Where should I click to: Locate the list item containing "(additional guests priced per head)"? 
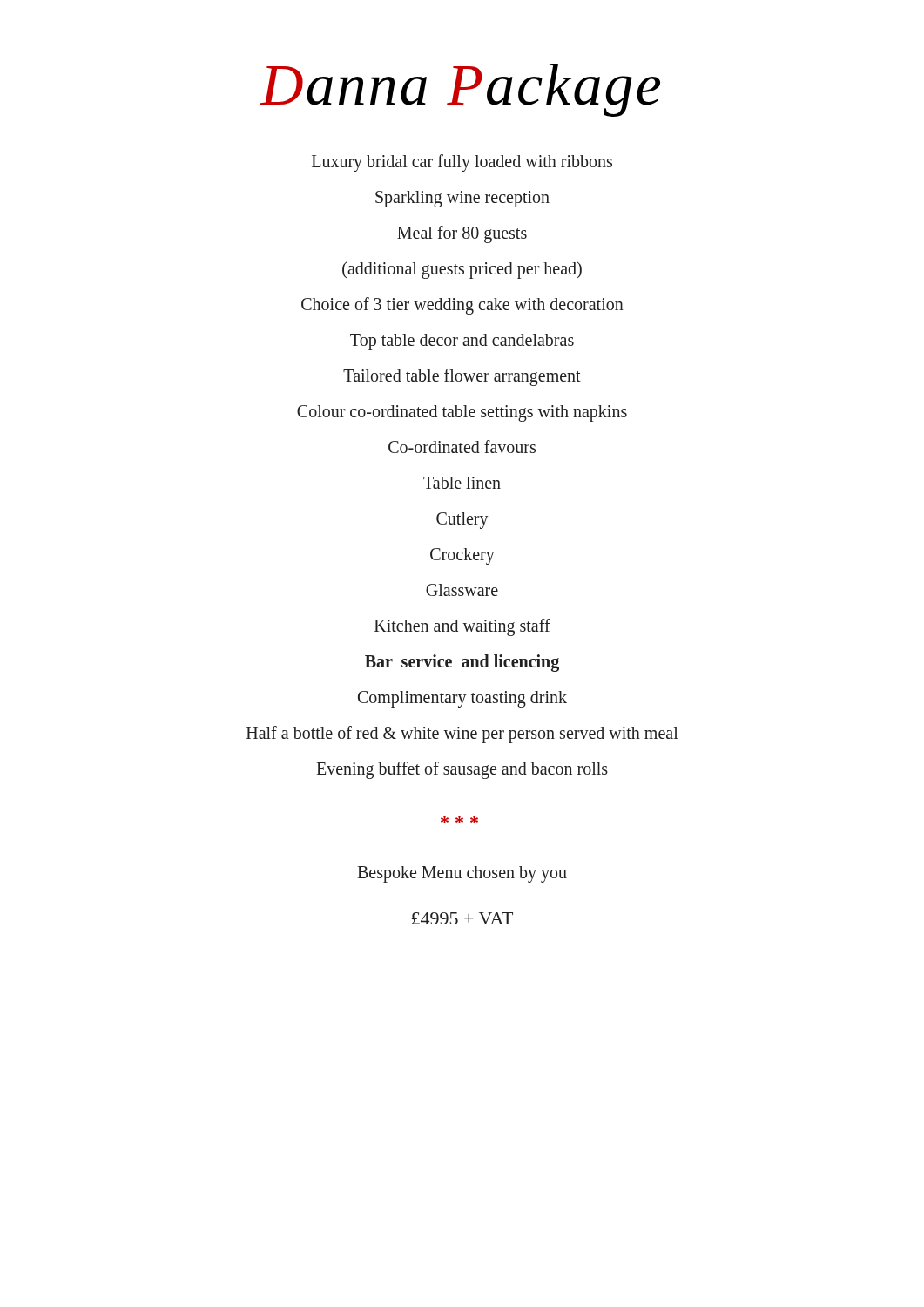tap(462, 269)
